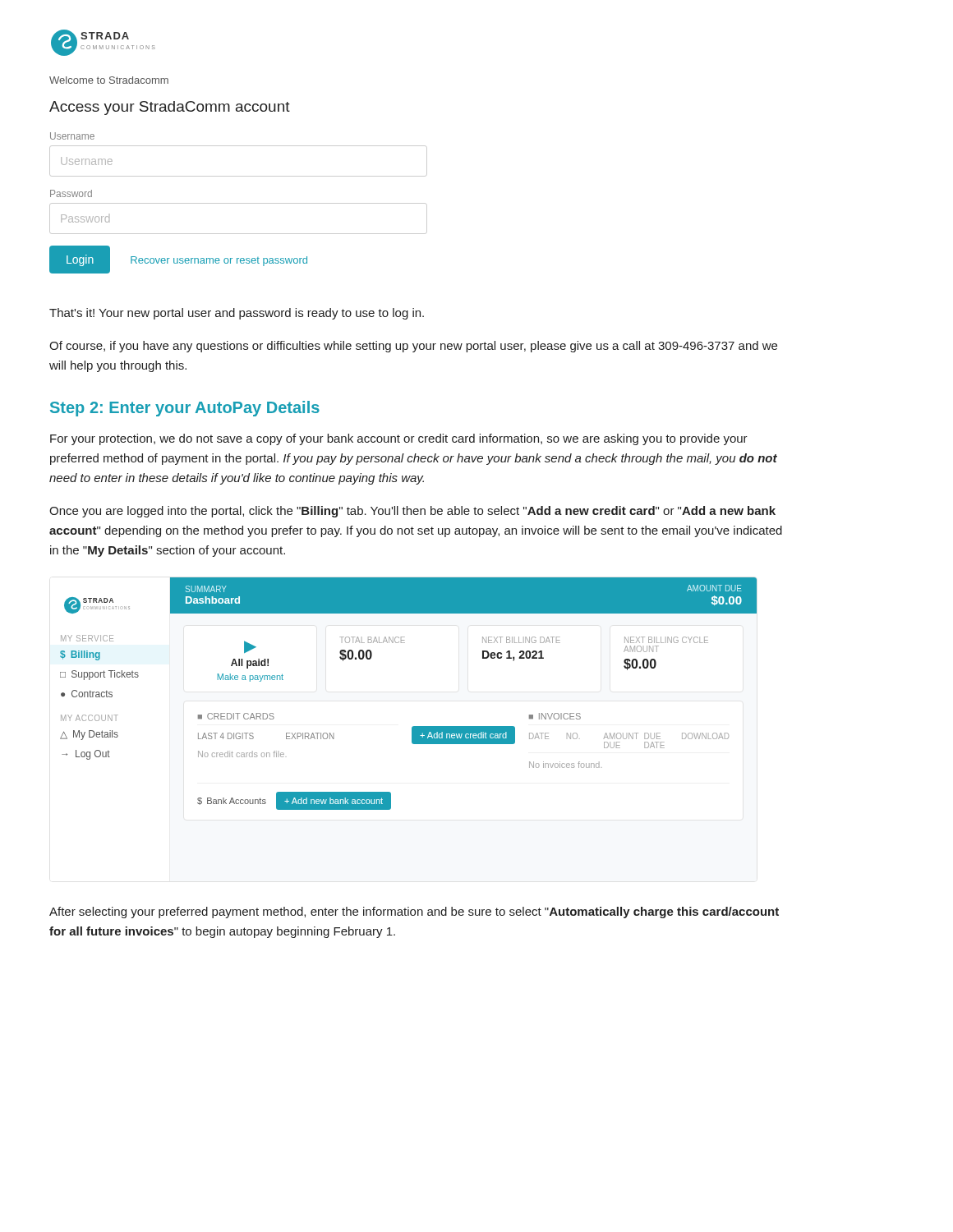Select the screenshot
Image resolution: width=953 pixels, height=1232 pixels.
point(403,729)
